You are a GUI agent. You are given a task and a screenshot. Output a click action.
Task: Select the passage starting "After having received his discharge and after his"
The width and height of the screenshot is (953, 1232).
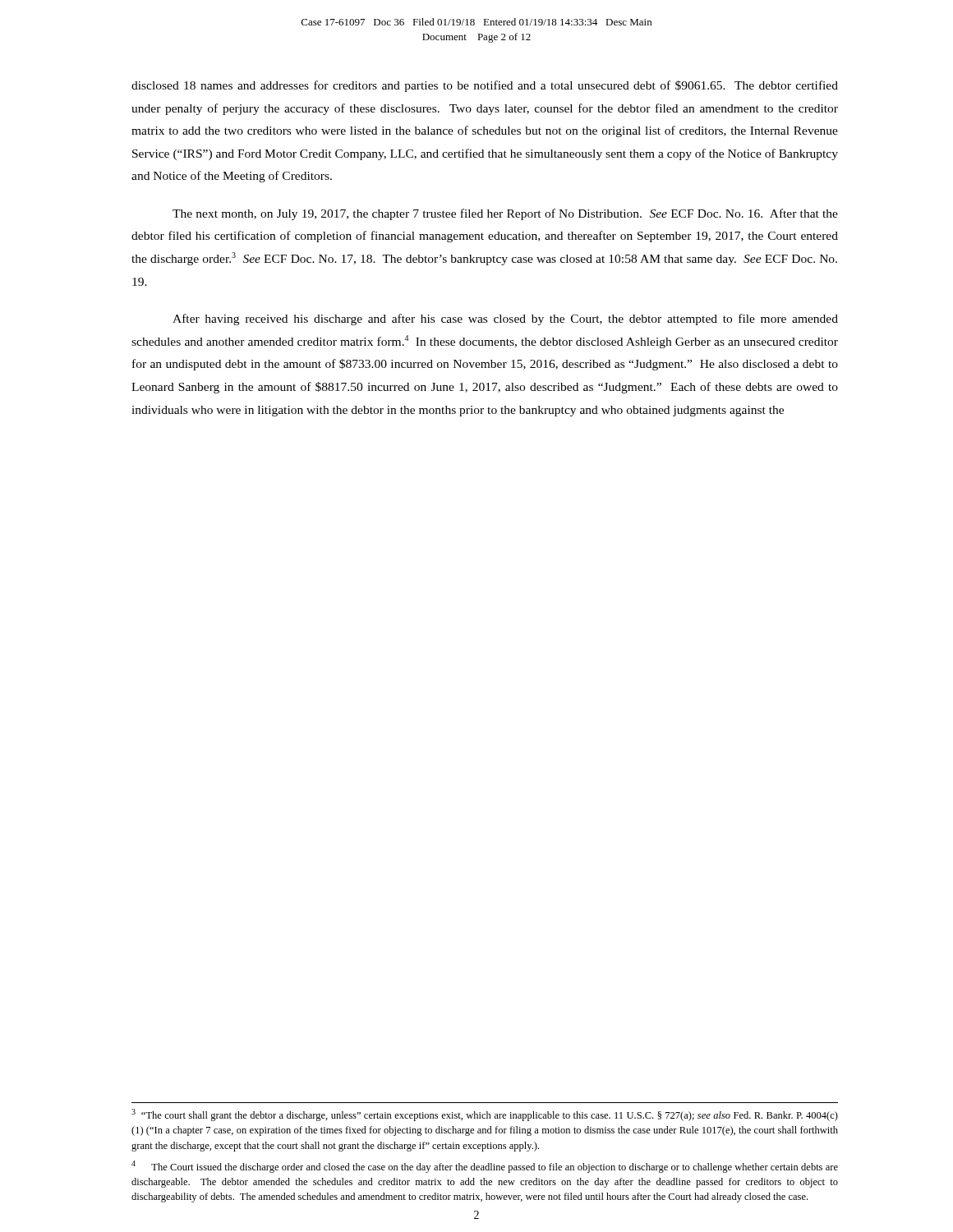pyautogui.click(x=485, y=364)
